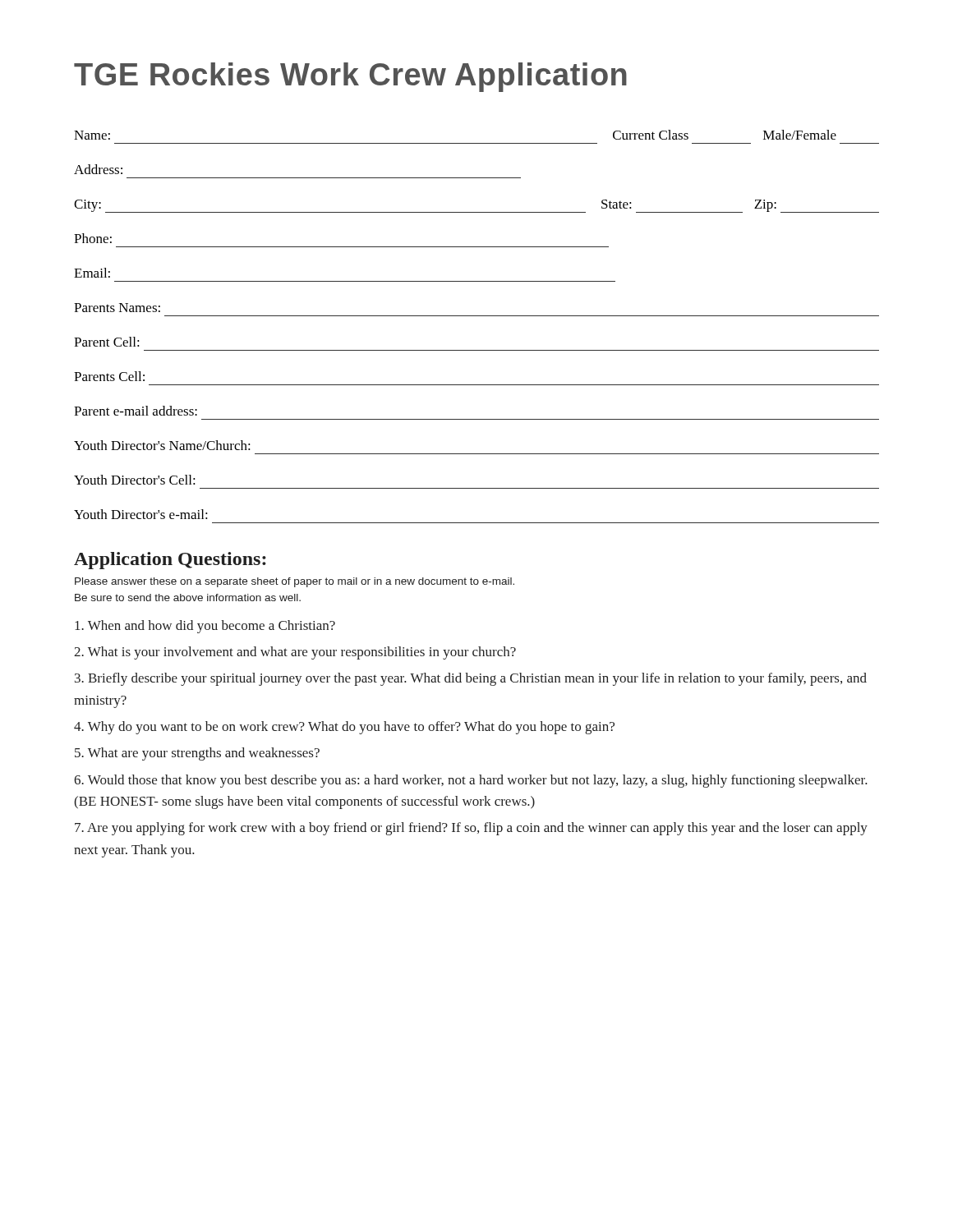Click on the passage starting "City: State: Zip:"
Screen dimensions: 1232x953
pos(476,205)
